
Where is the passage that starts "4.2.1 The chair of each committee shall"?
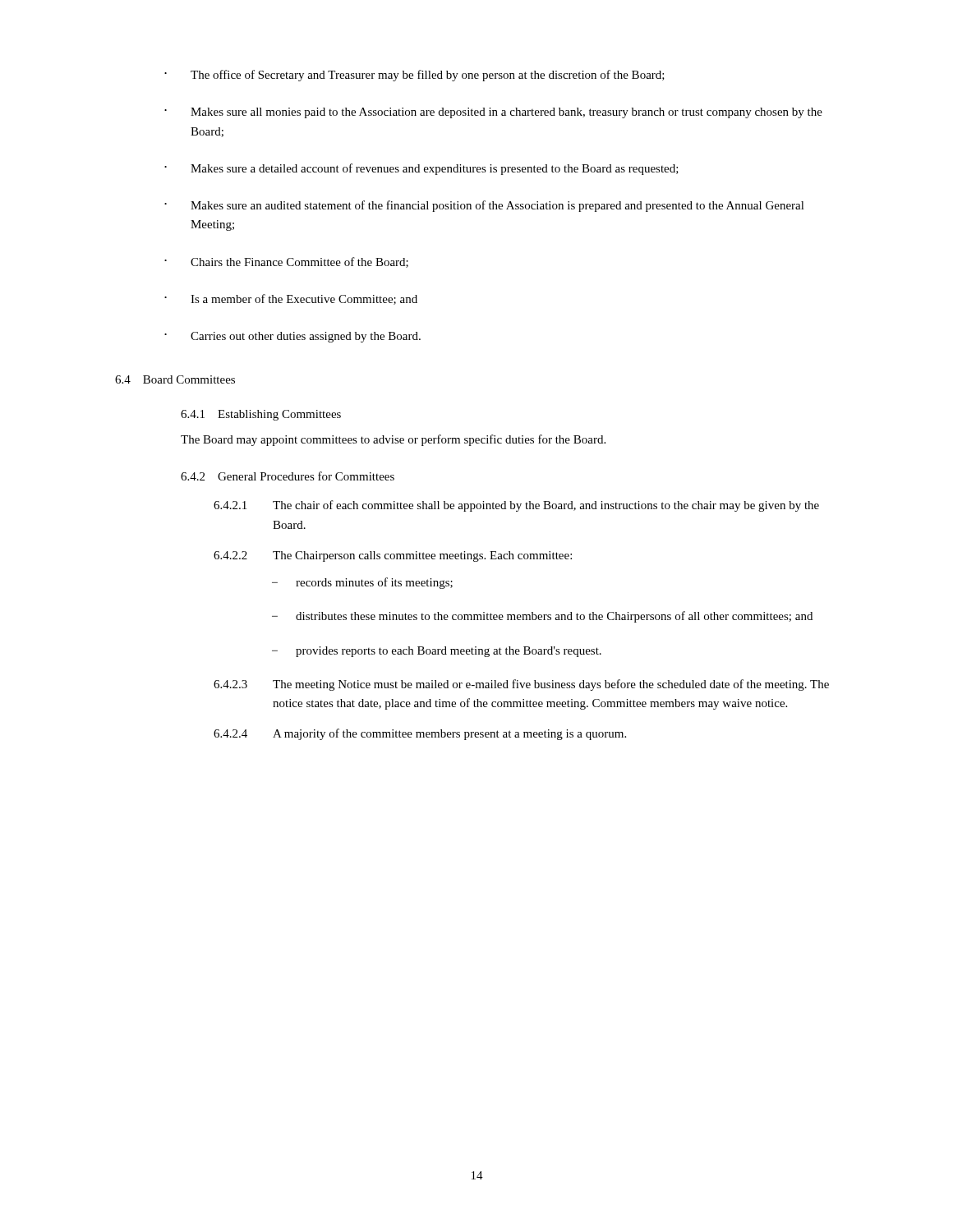click(x=526, y=515)
